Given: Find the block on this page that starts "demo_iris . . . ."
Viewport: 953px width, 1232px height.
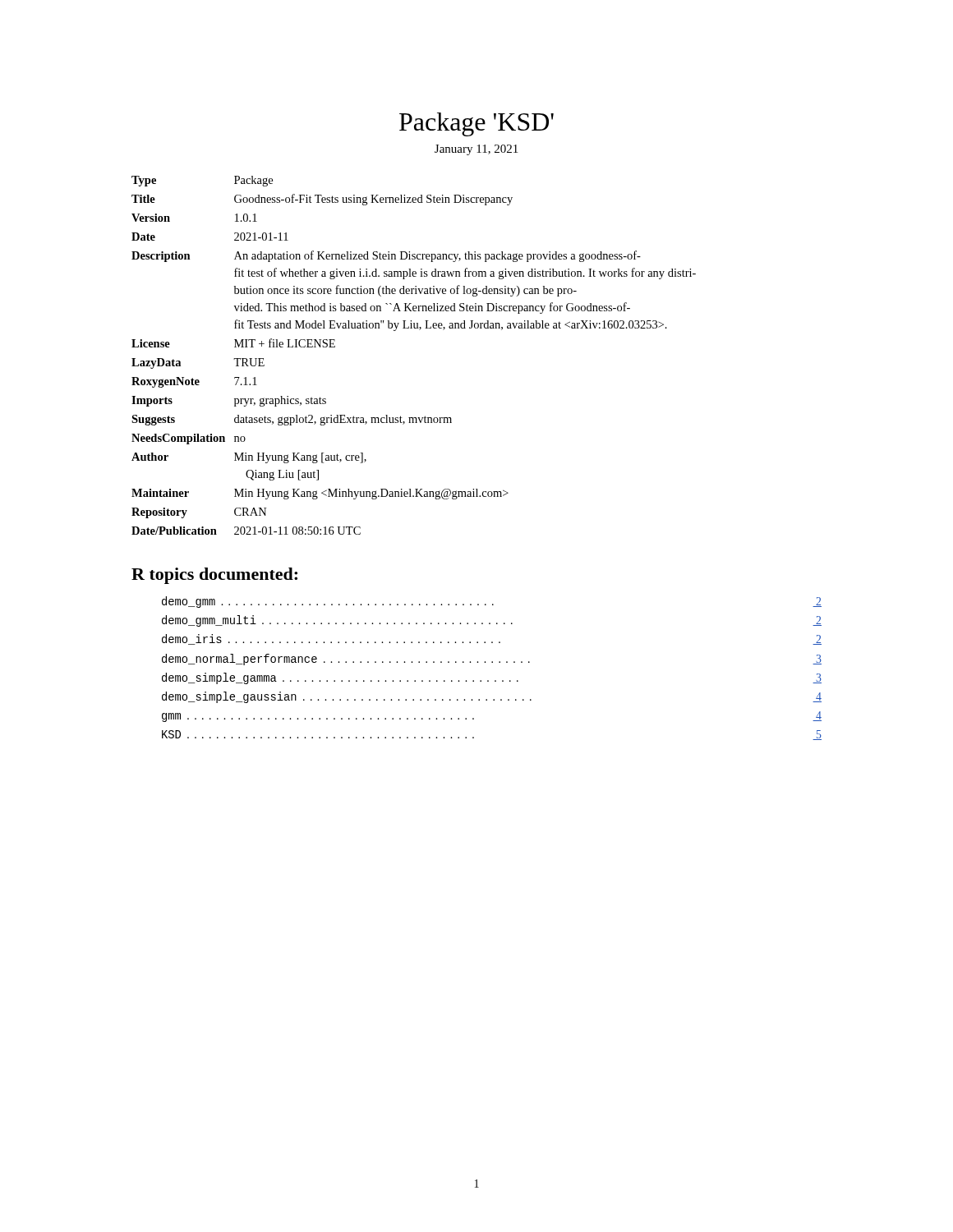Looking at the screenshot, I should [x=491, y=641].
